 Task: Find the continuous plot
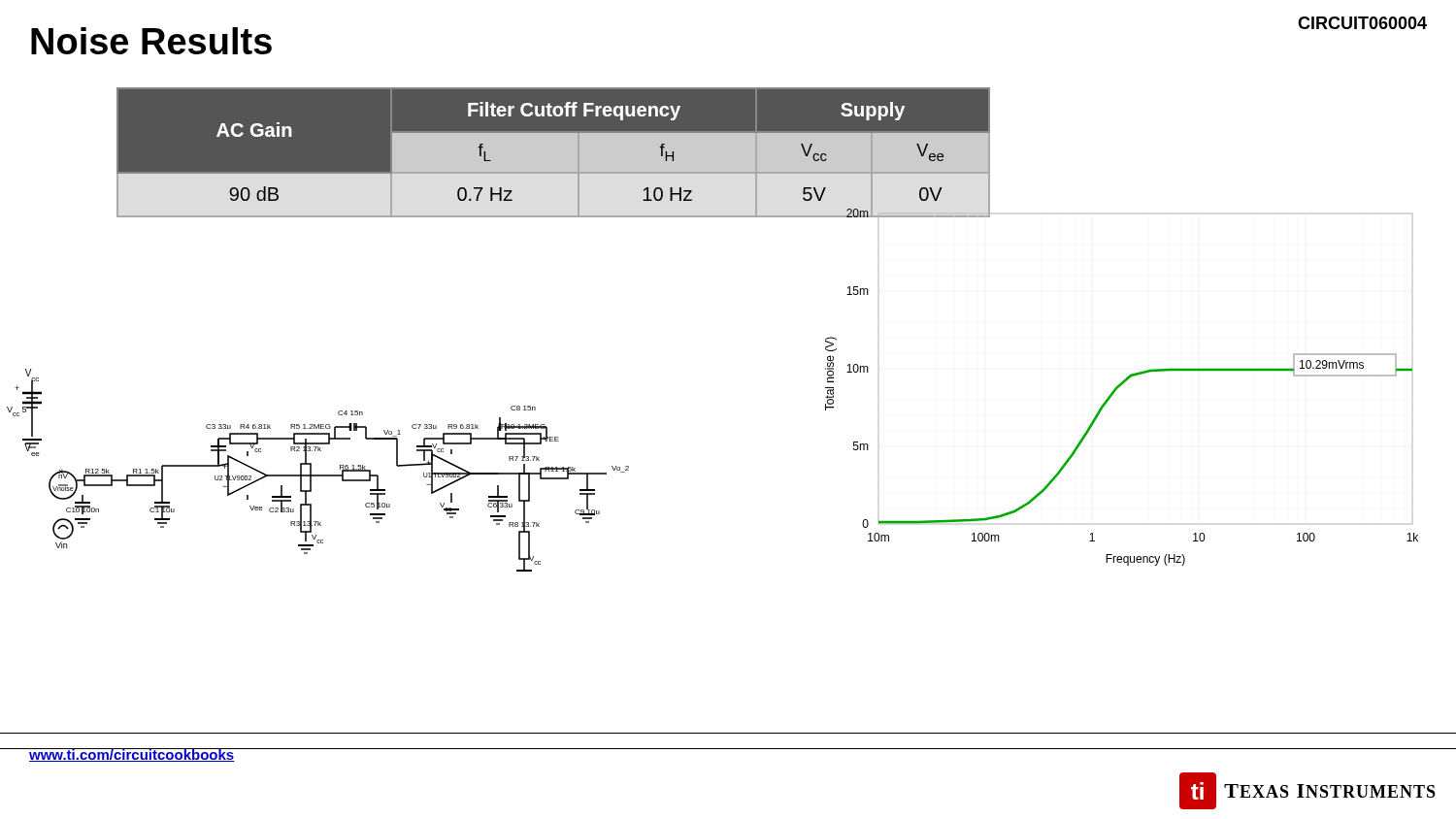coord(1124,393)
